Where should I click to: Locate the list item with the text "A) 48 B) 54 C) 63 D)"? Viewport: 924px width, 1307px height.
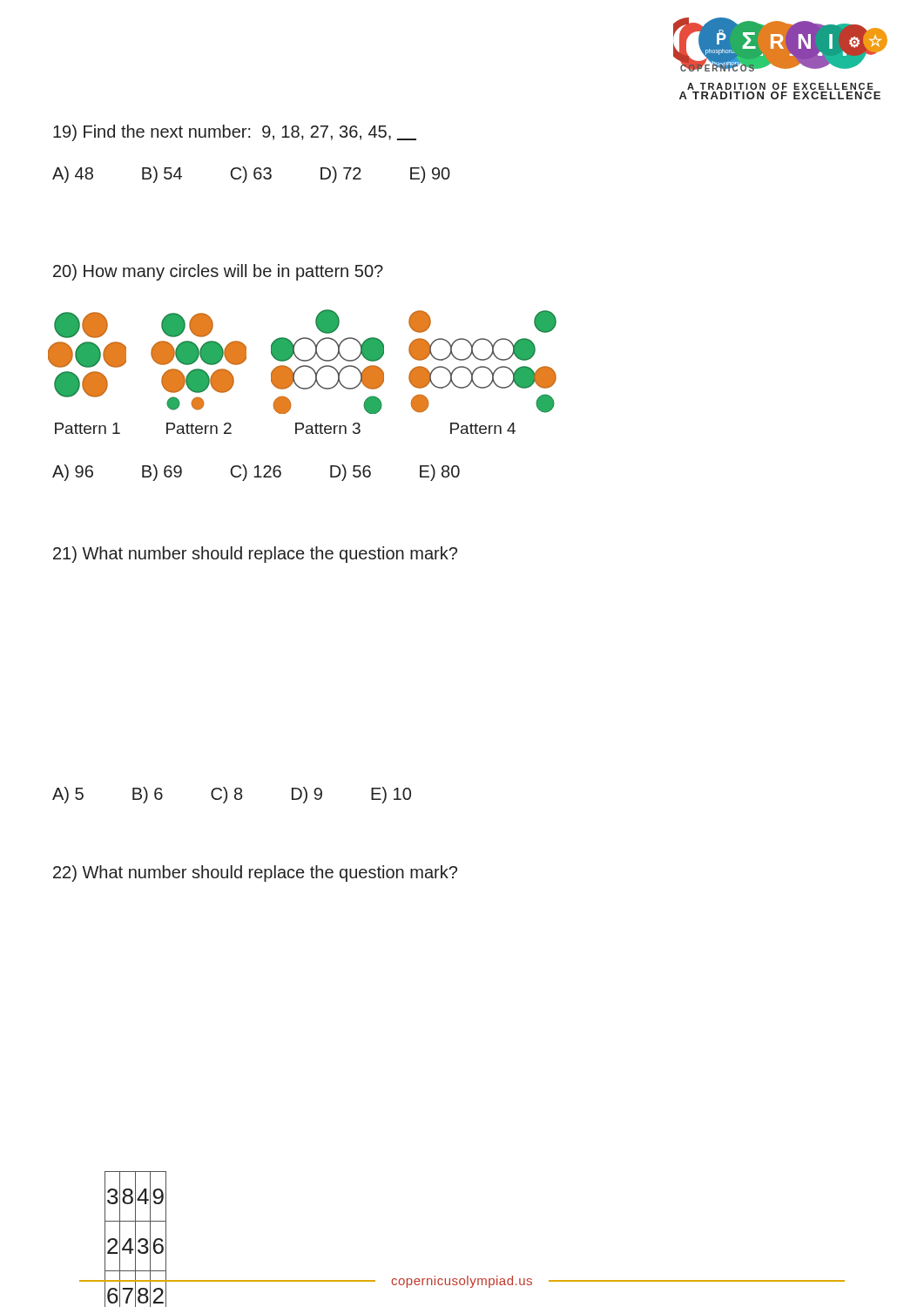click(251, 174)
